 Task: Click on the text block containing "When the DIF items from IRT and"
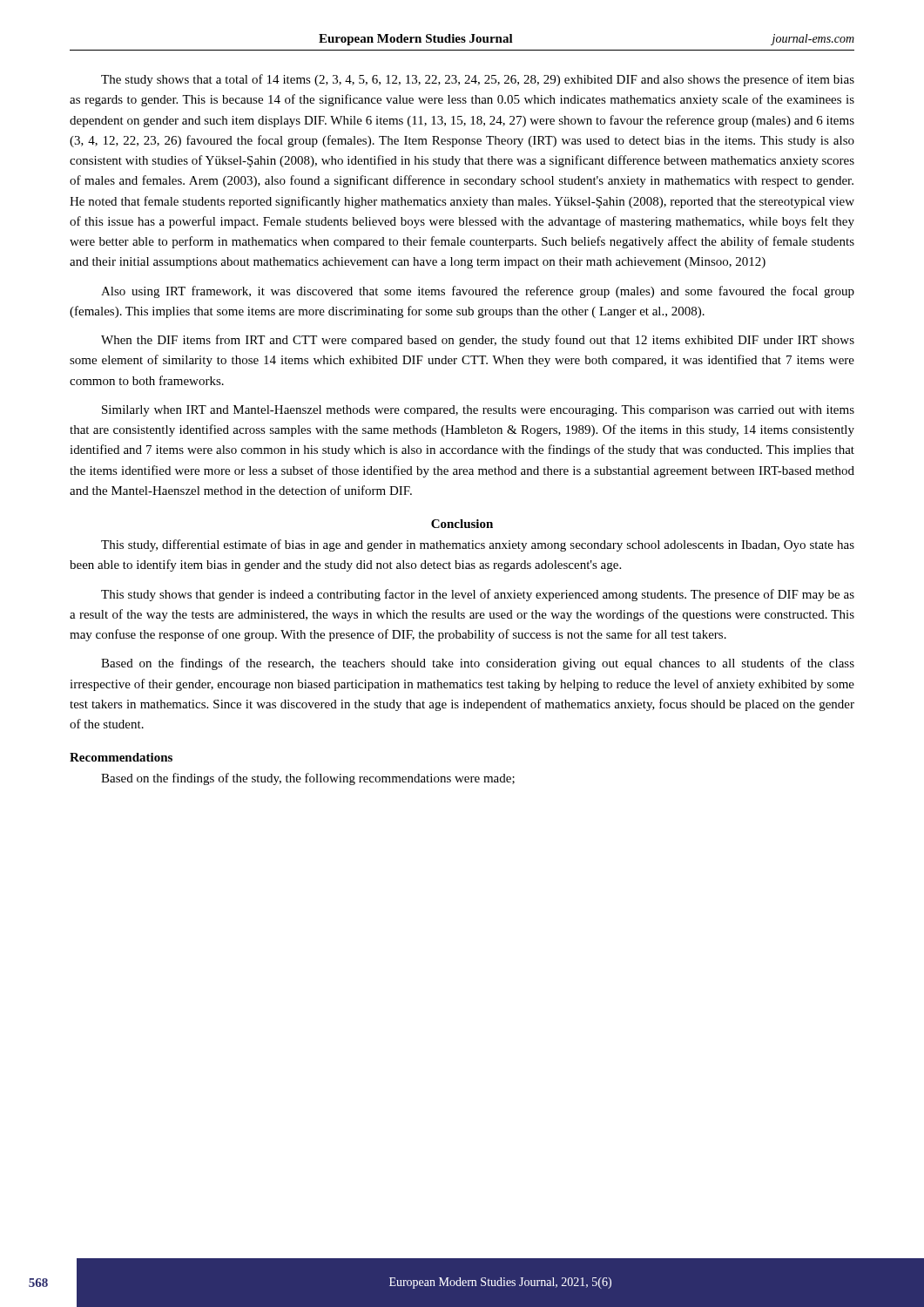pos(462,361)
